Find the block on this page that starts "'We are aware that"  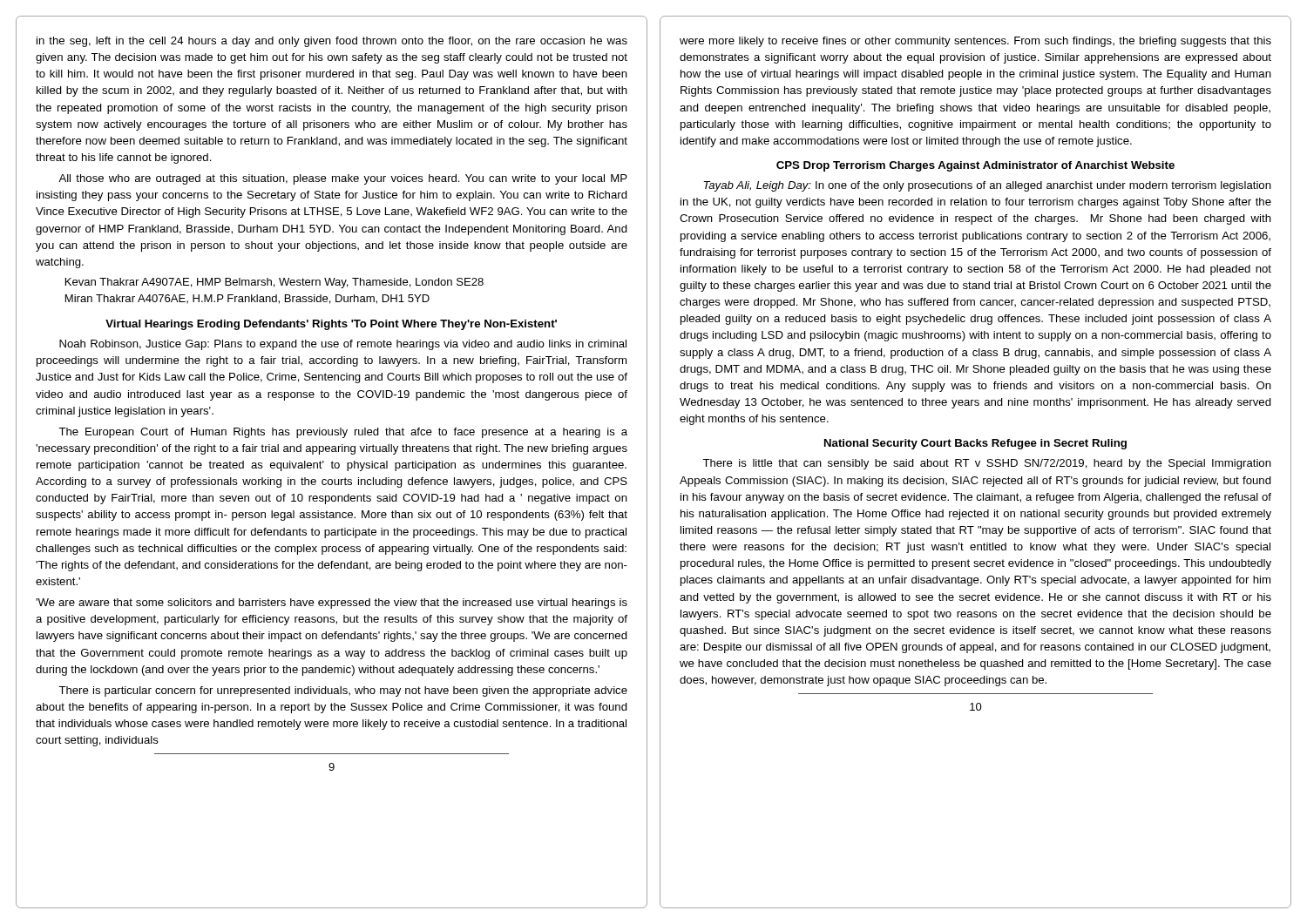(332, 636)
